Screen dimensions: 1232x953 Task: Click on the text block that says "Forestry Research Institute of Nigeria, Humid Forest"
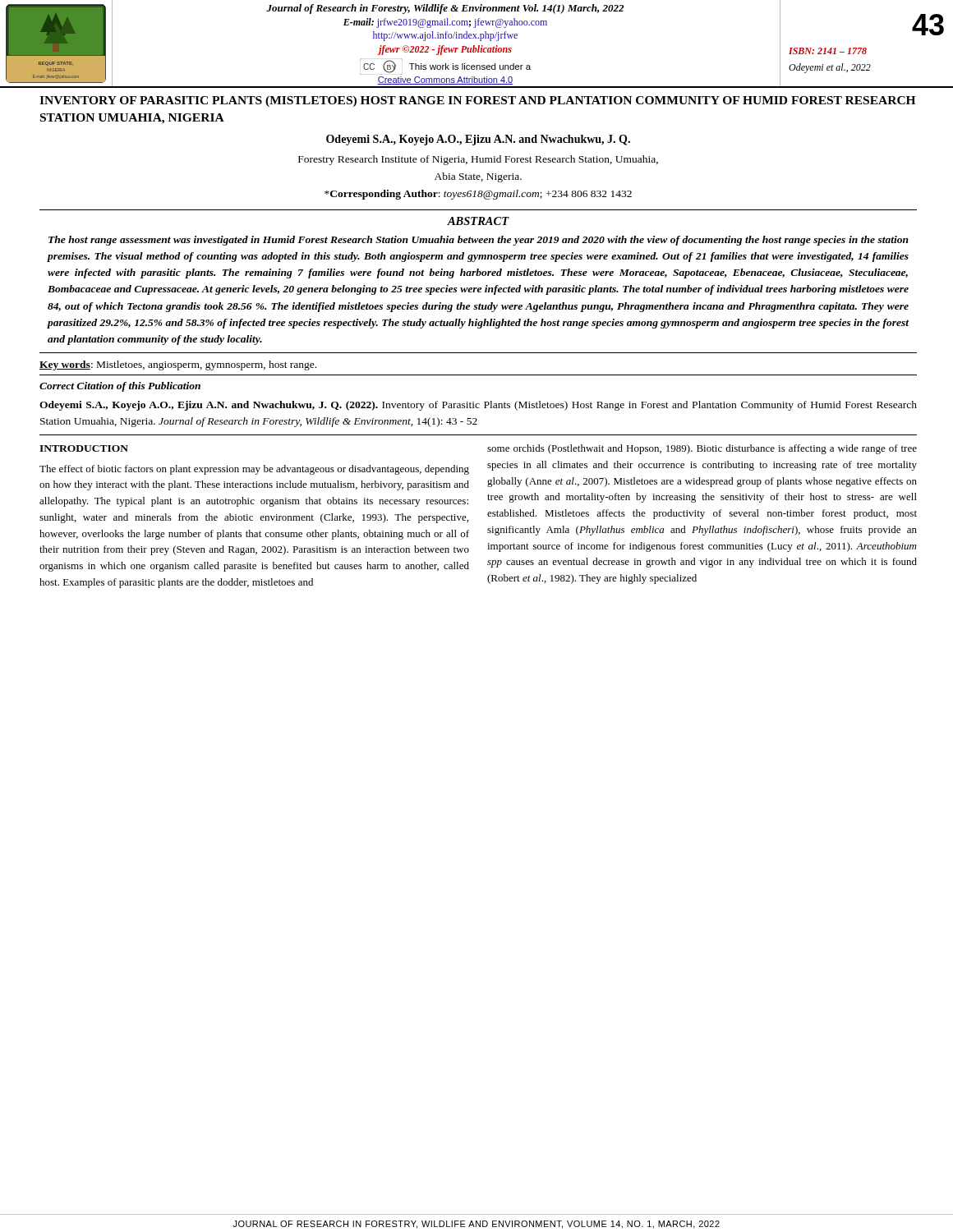478,176
